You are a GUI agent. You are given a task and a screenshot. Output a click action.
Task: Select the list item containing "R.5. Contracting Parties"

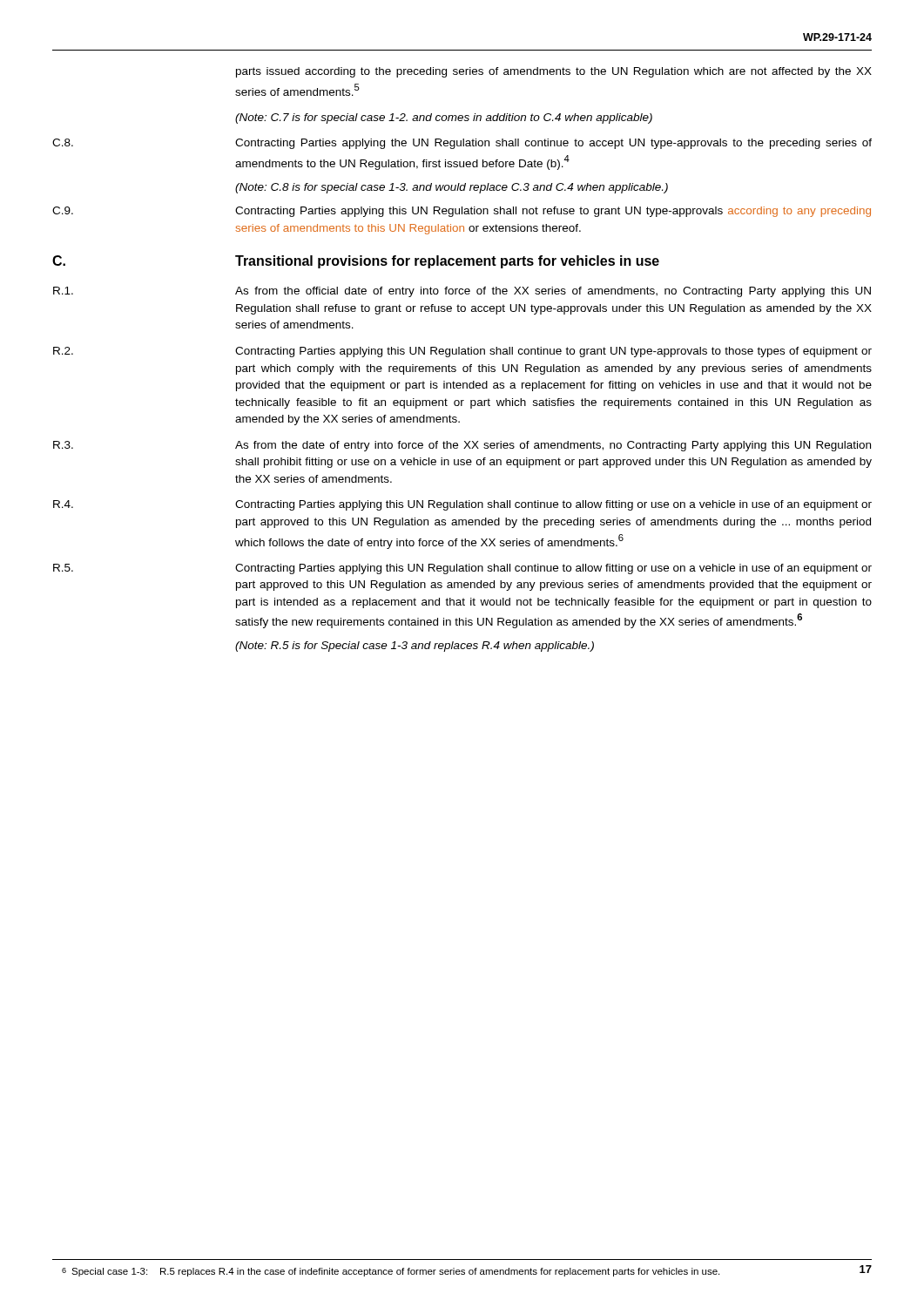click(x=462, y=595)
